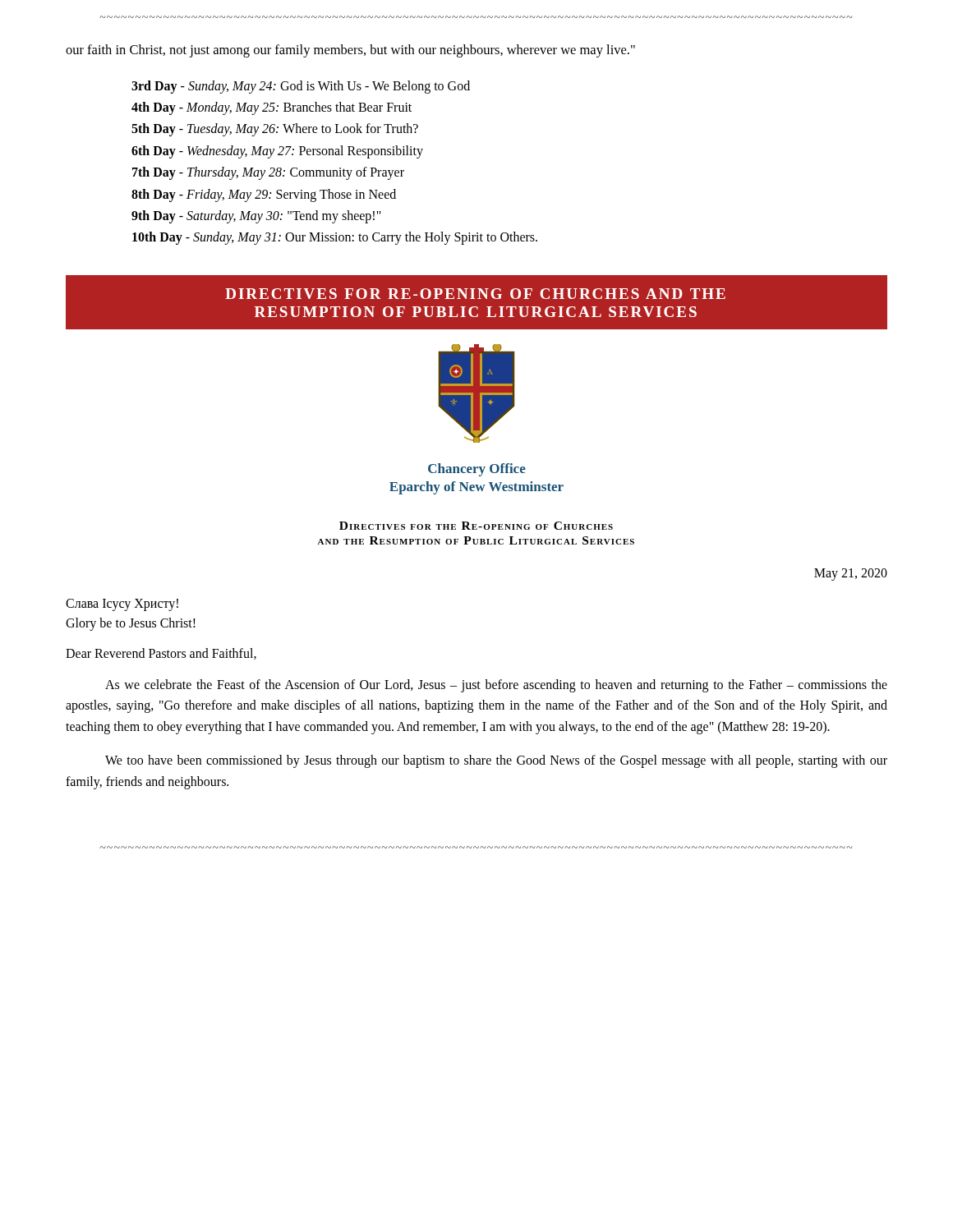
Task: Find the text block that reads "As we celebrate the"
Action: click(476, 705)
